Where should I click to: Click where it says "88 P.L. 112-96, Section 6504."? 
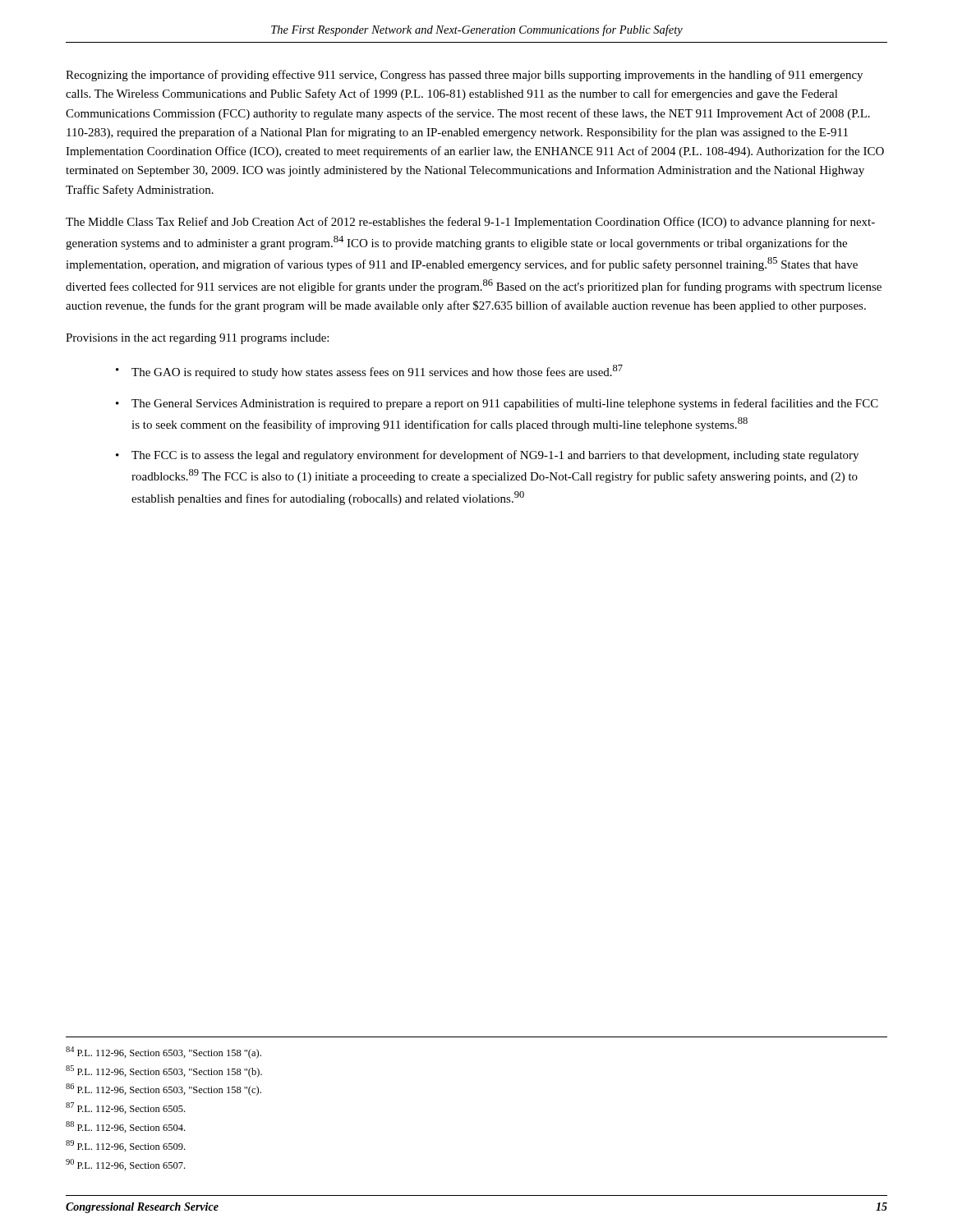126,1127
